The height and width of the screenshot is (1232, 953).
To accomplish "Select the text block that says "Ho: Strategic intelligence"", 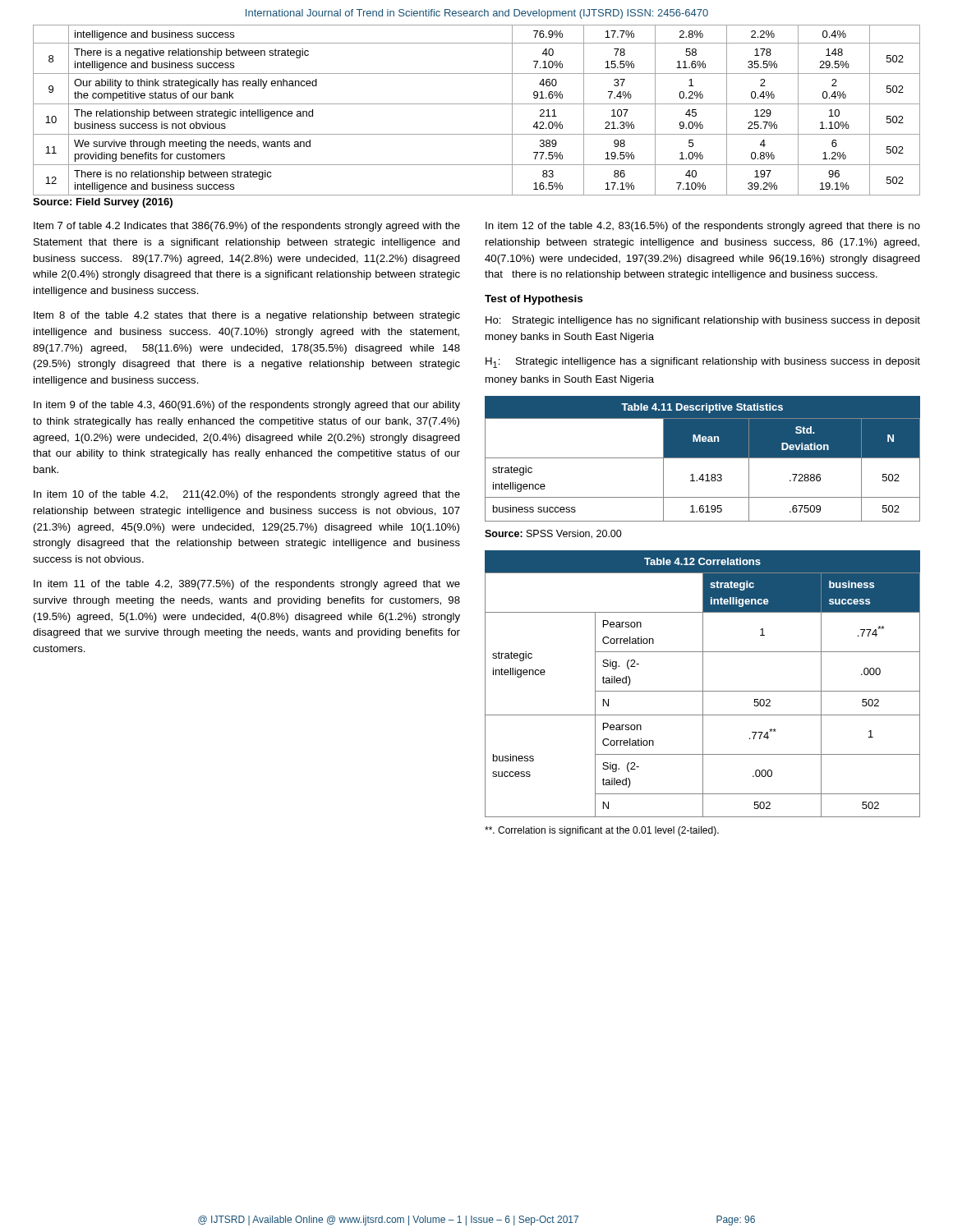I will coord(702,328).
